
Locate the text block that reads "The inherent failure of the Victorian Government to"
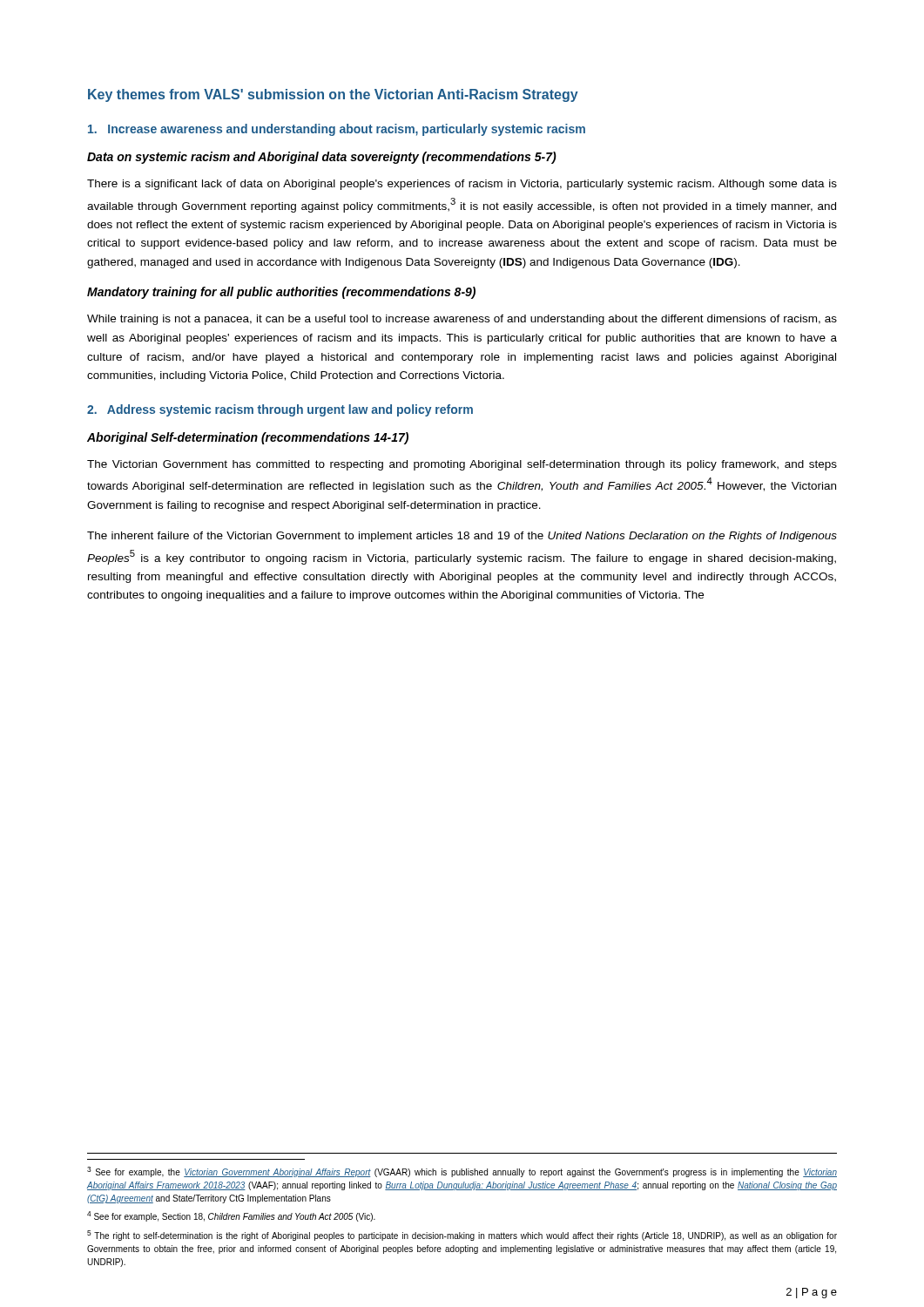click(462, 565)
